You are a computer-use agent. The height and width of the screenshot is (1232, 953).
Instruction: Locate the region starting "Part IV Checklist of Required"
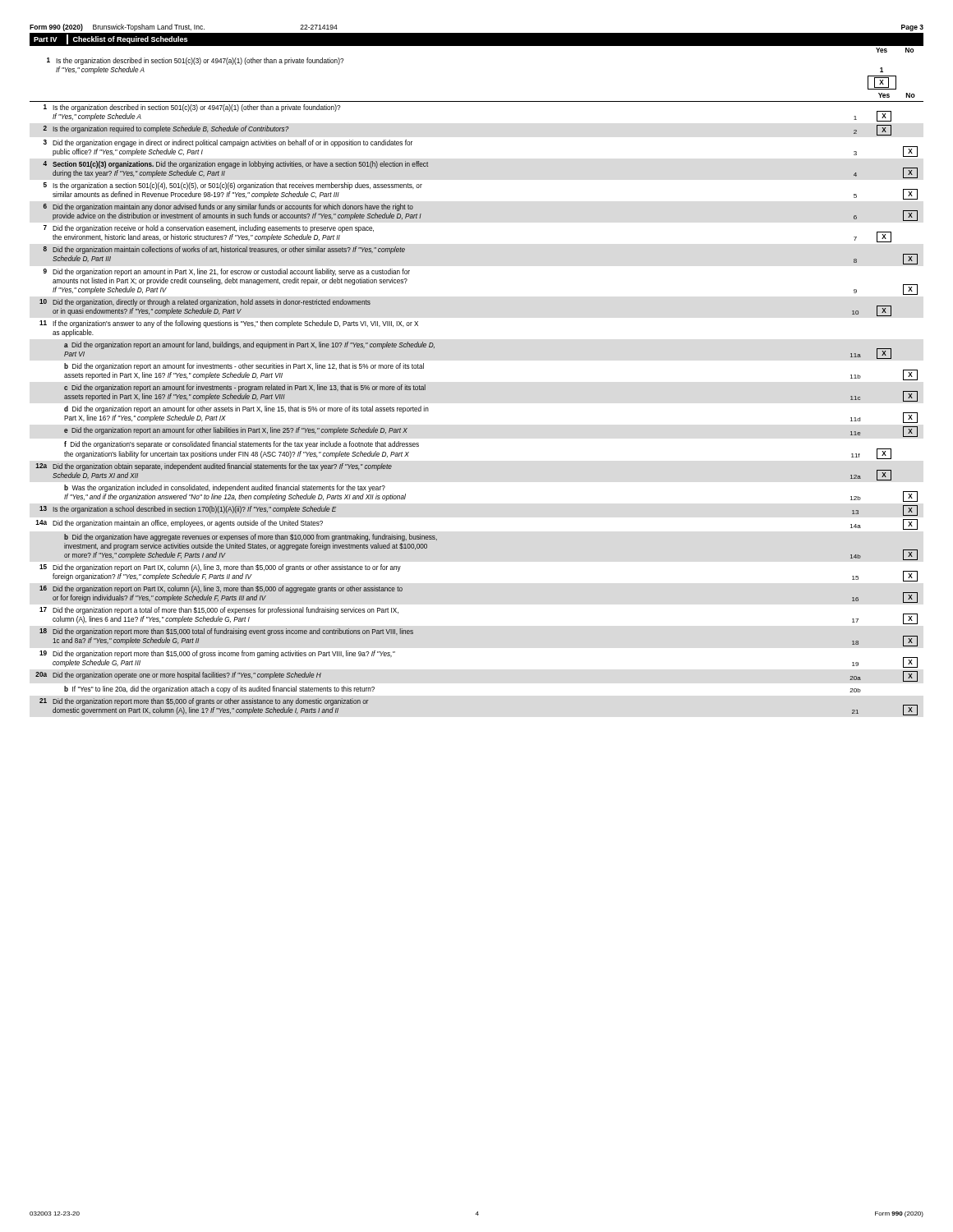(x=111, y=39)
